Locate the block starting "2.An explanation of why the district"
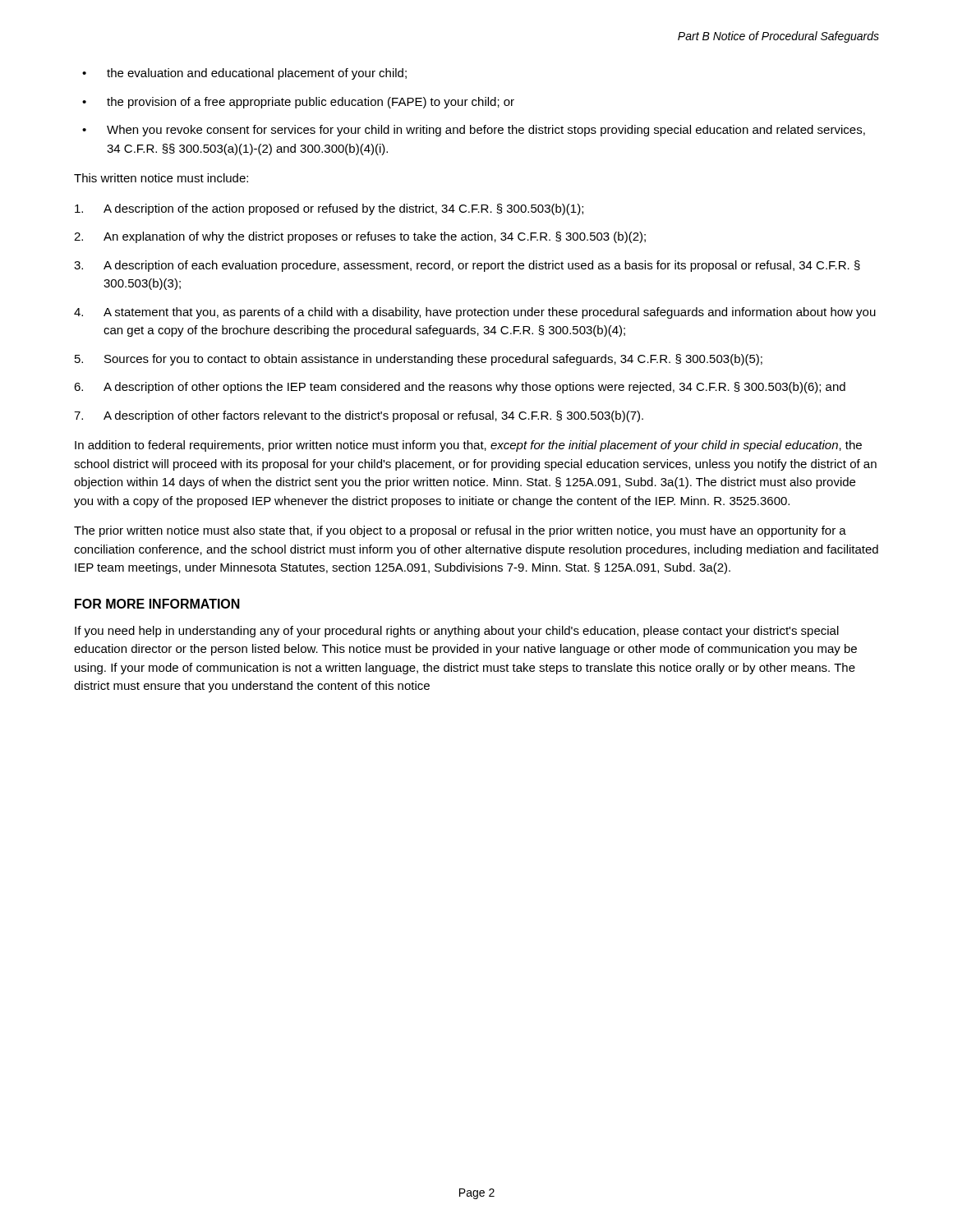 (x=476, y=237)
